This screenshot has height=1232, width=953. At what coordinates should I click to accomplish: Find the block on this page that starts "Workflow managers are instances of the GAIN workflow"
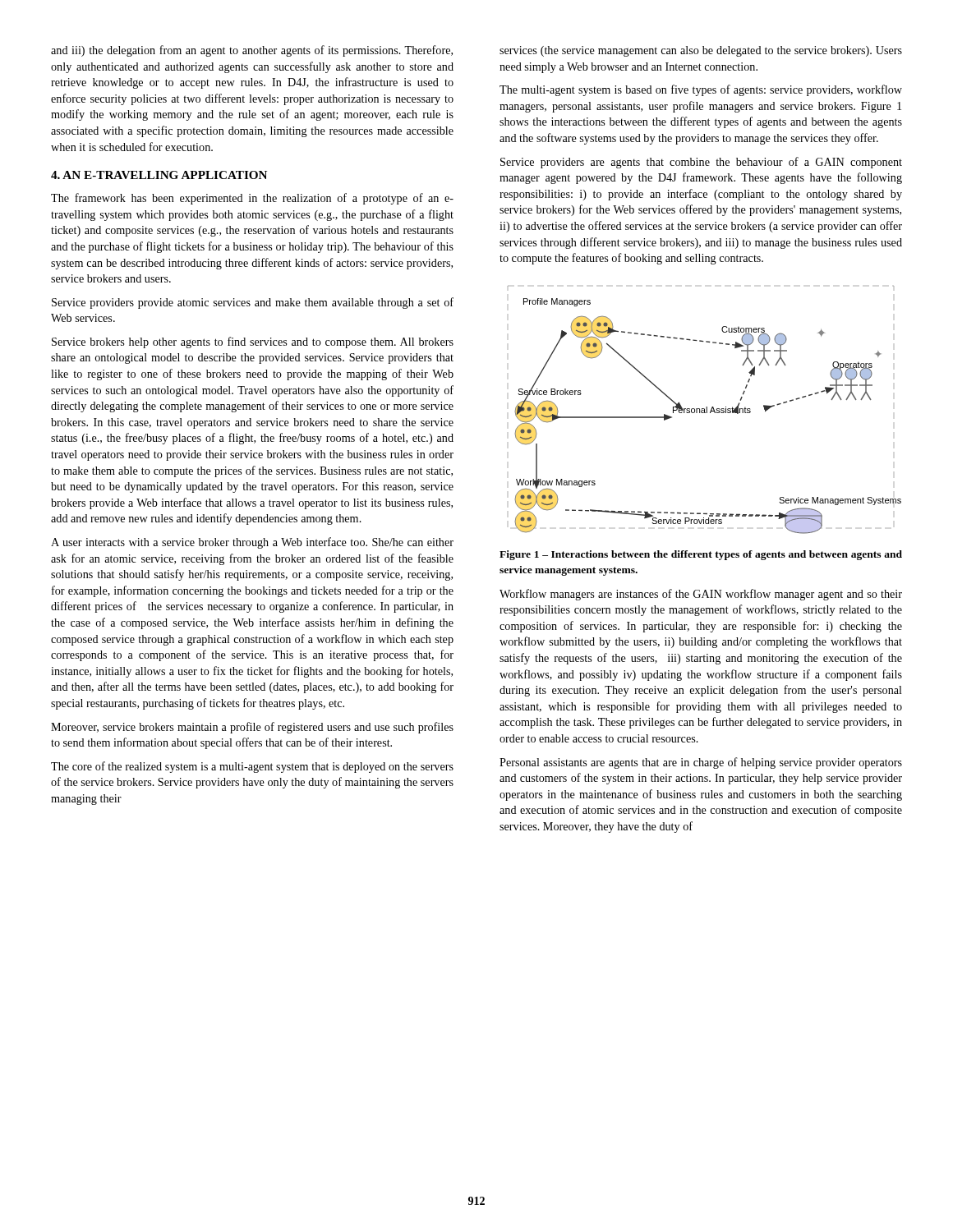(x=701, y=667)
